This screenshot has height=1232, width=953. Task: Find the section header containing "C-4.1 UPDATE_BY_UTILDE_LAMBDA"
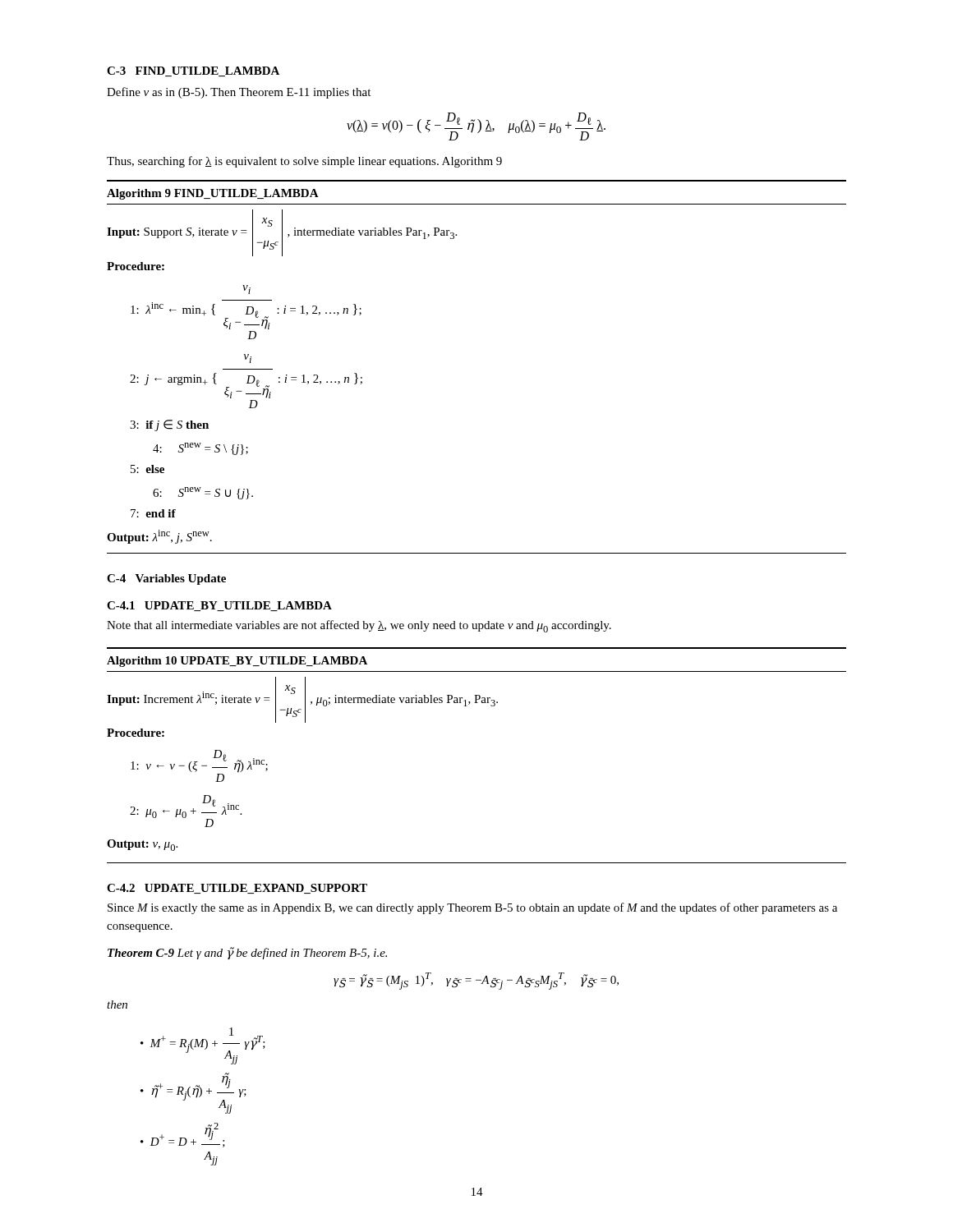219,605
